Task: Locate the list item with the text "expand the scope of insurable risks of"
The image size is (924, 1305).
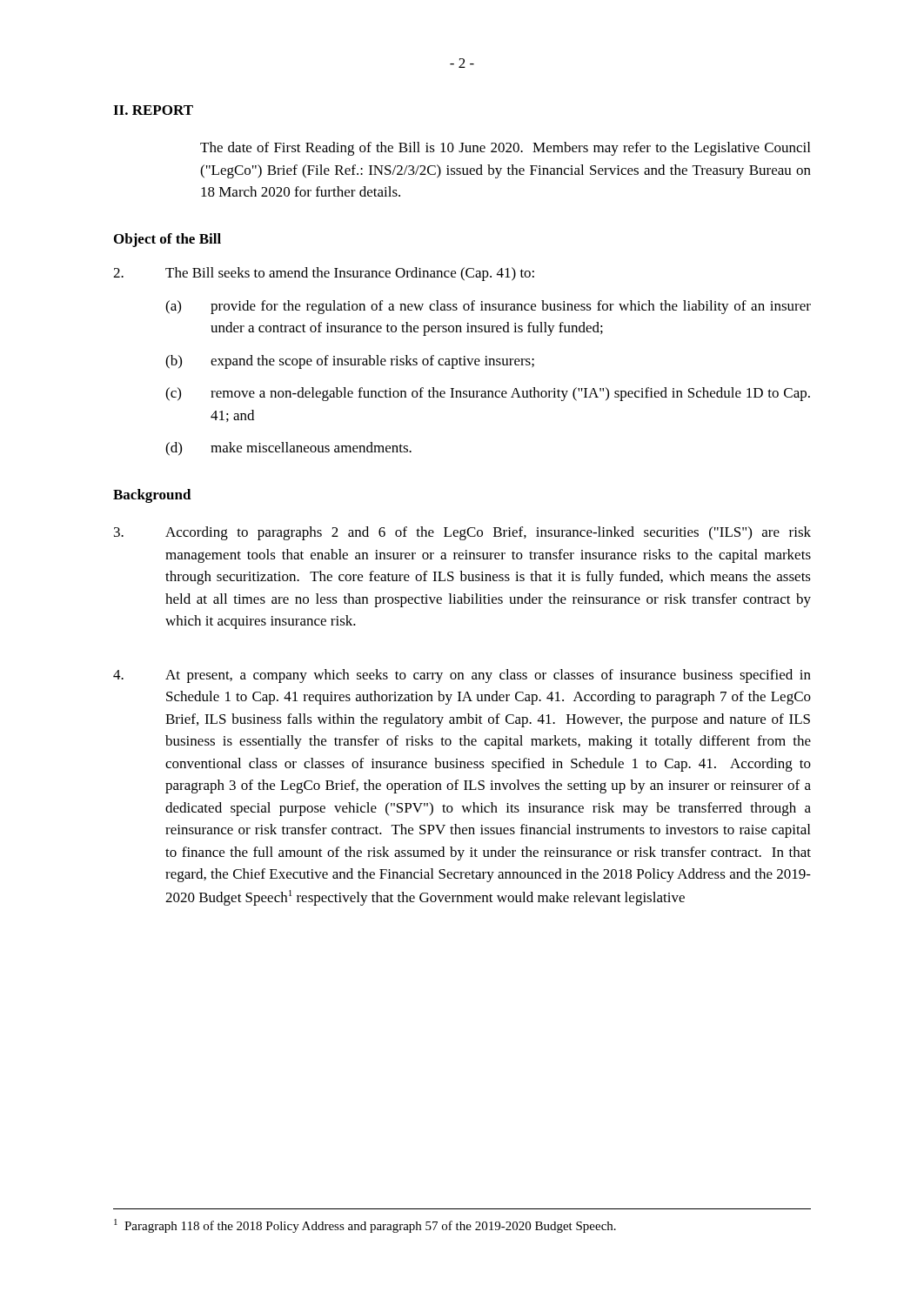Action: click(x=373, y=360)
